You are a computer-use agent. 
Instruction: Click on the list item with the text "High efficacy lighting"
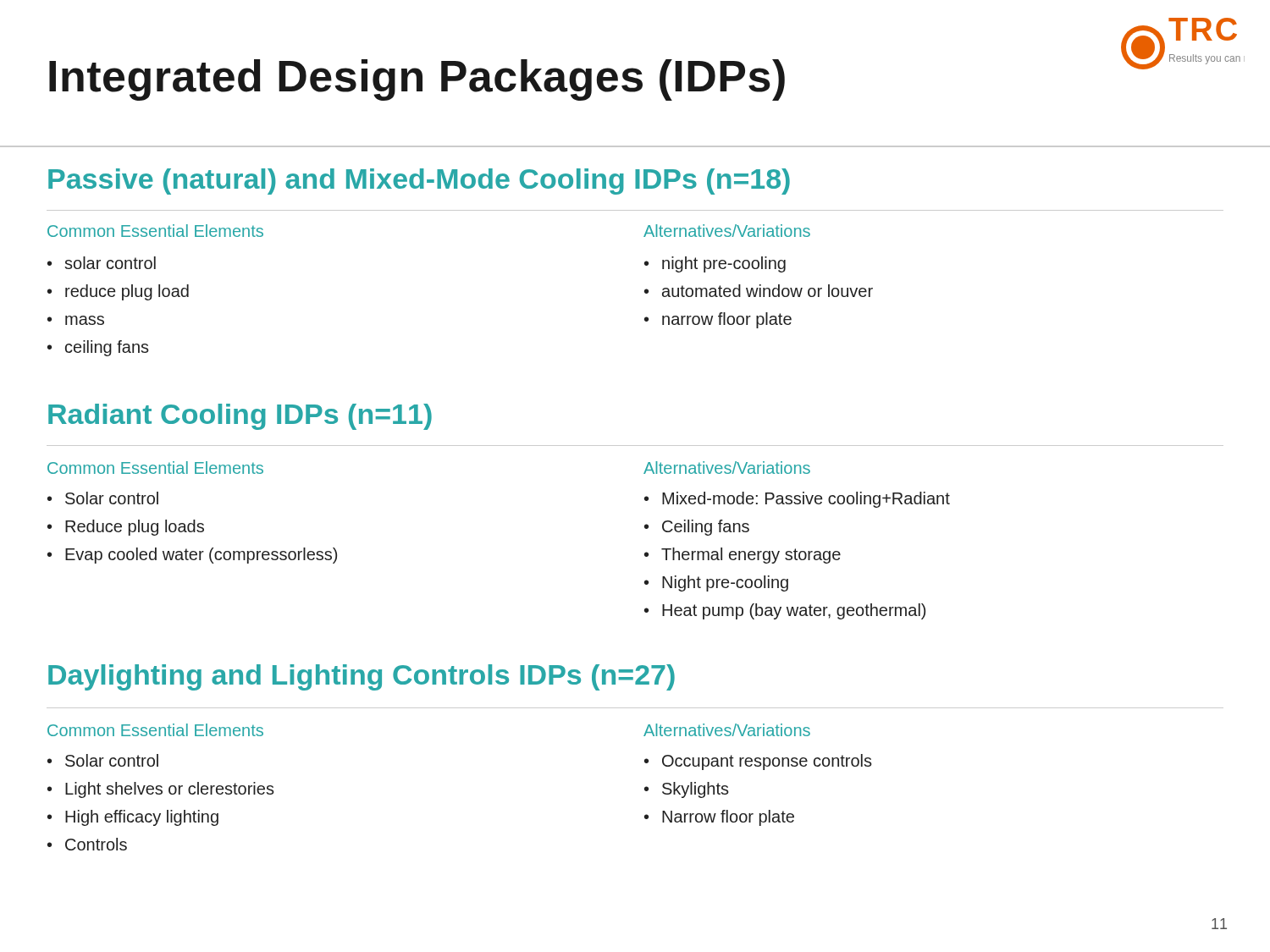[160, 817]
